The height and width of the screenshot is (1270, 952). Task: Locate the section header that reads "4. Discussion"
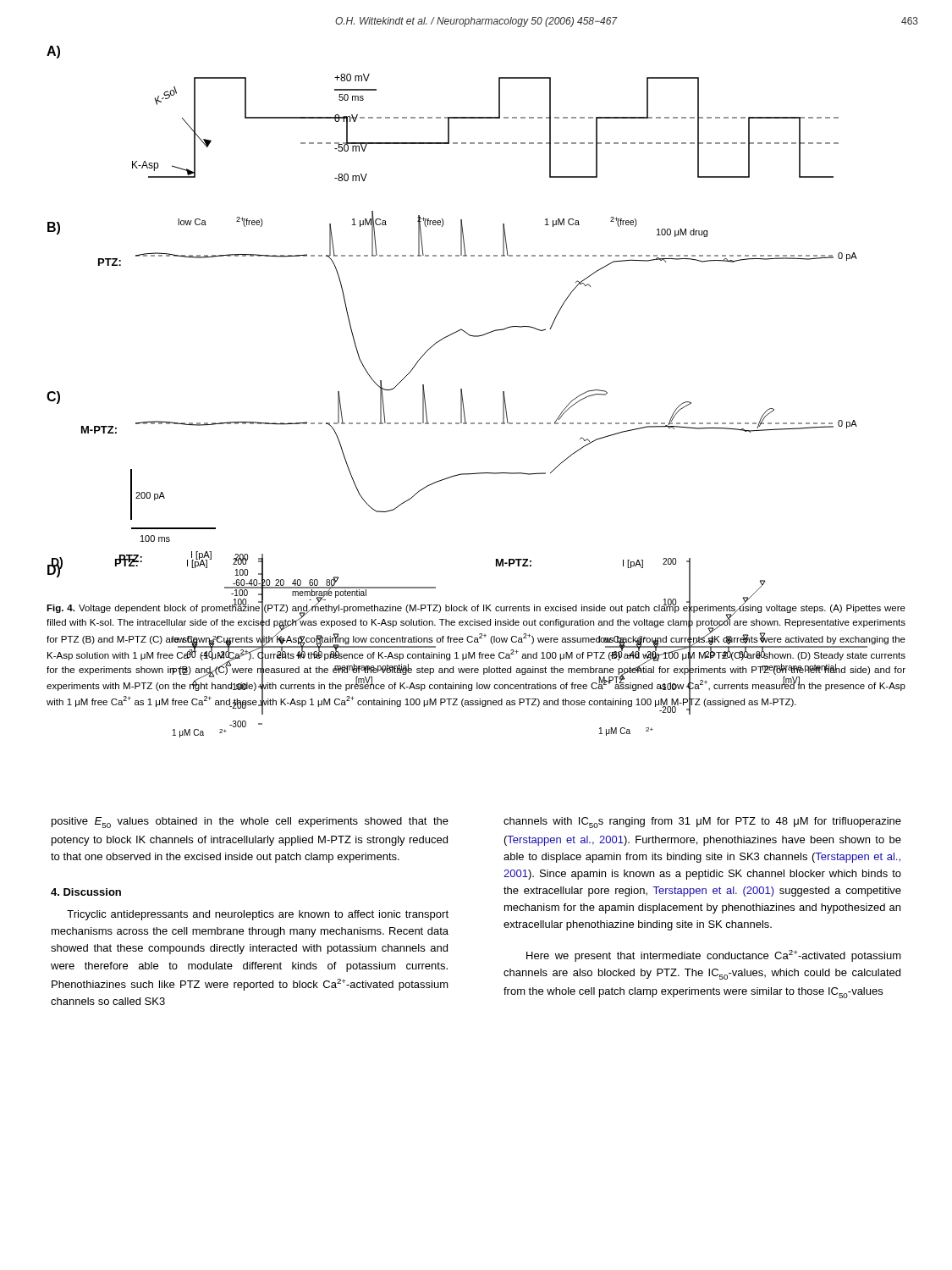86,892
